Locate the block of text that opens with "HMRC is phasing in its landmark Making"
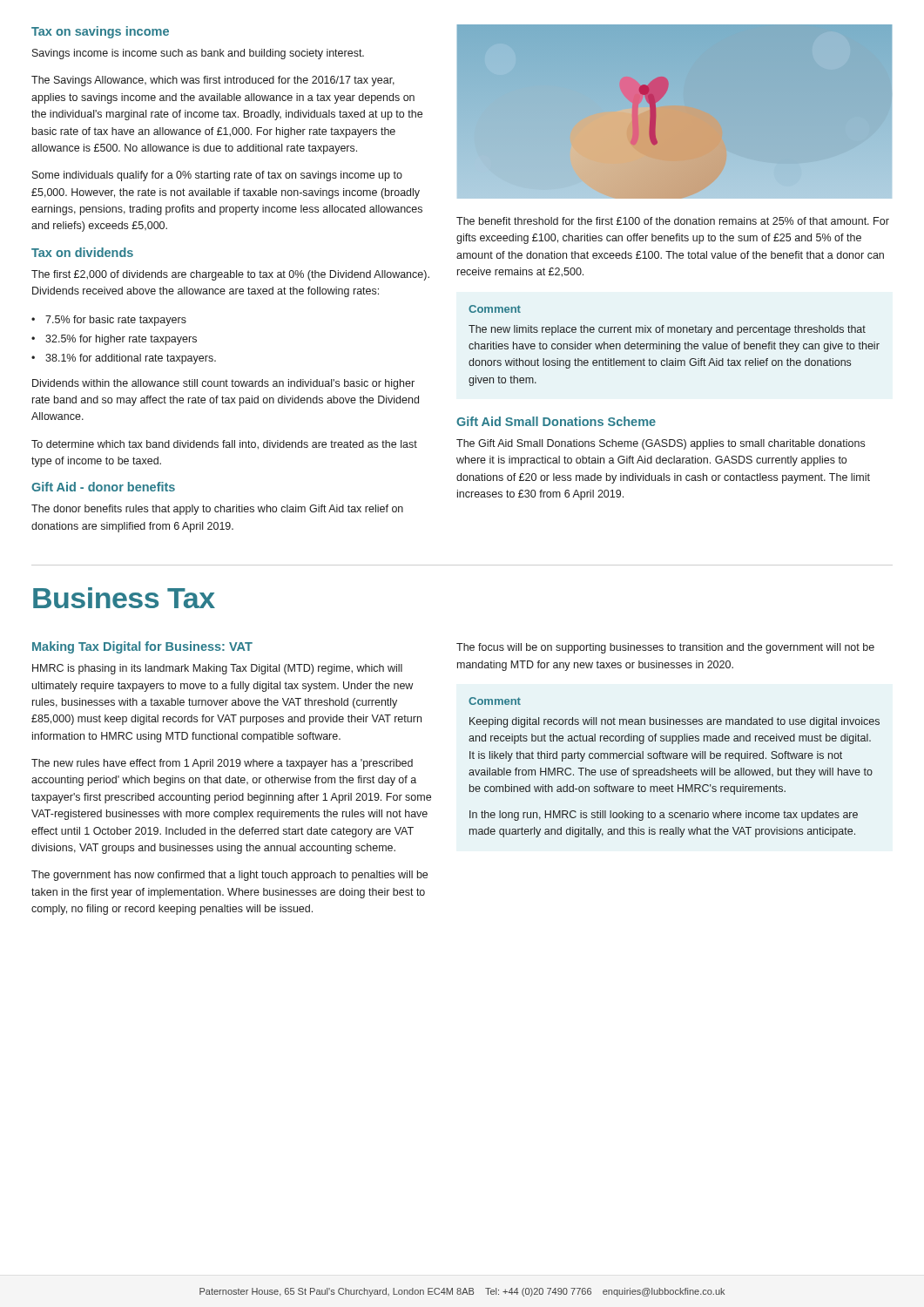This screenshot has height=1307, width=924. pos(227,702)
